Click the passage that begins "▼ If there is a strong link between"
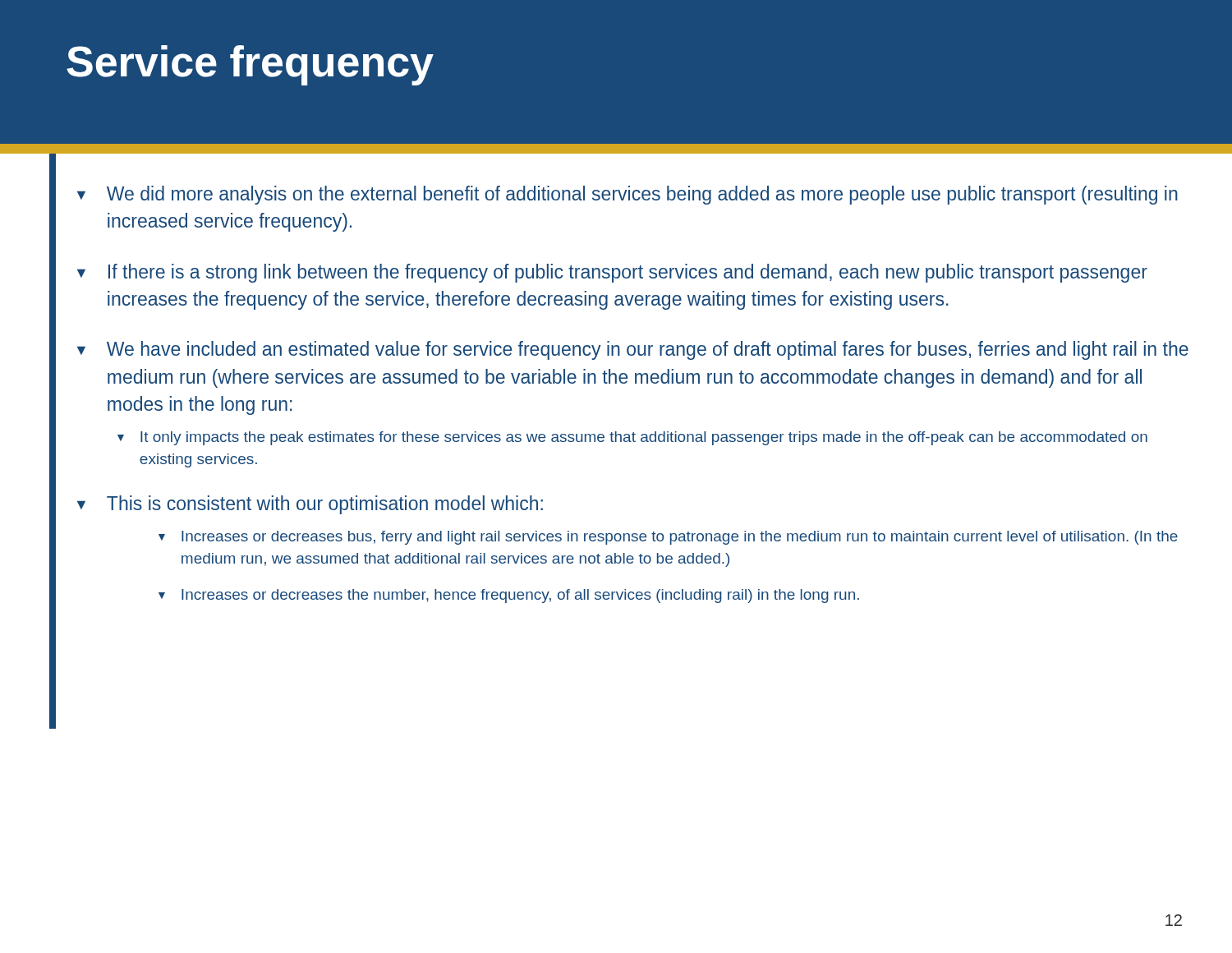 click(632, 286)
